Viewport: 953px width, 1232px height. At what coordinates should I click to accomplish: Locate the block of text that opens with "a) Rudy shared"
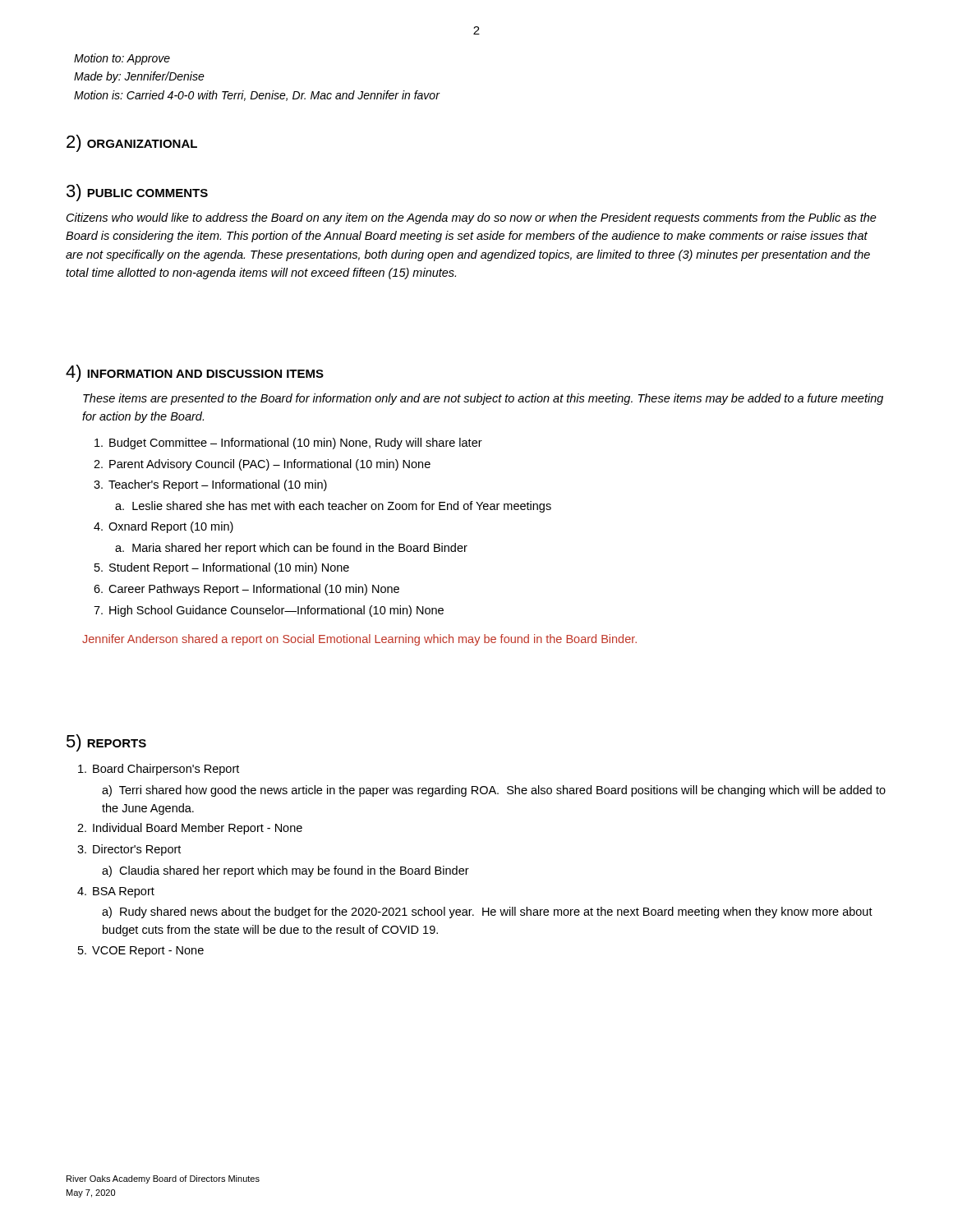[487, 921]
